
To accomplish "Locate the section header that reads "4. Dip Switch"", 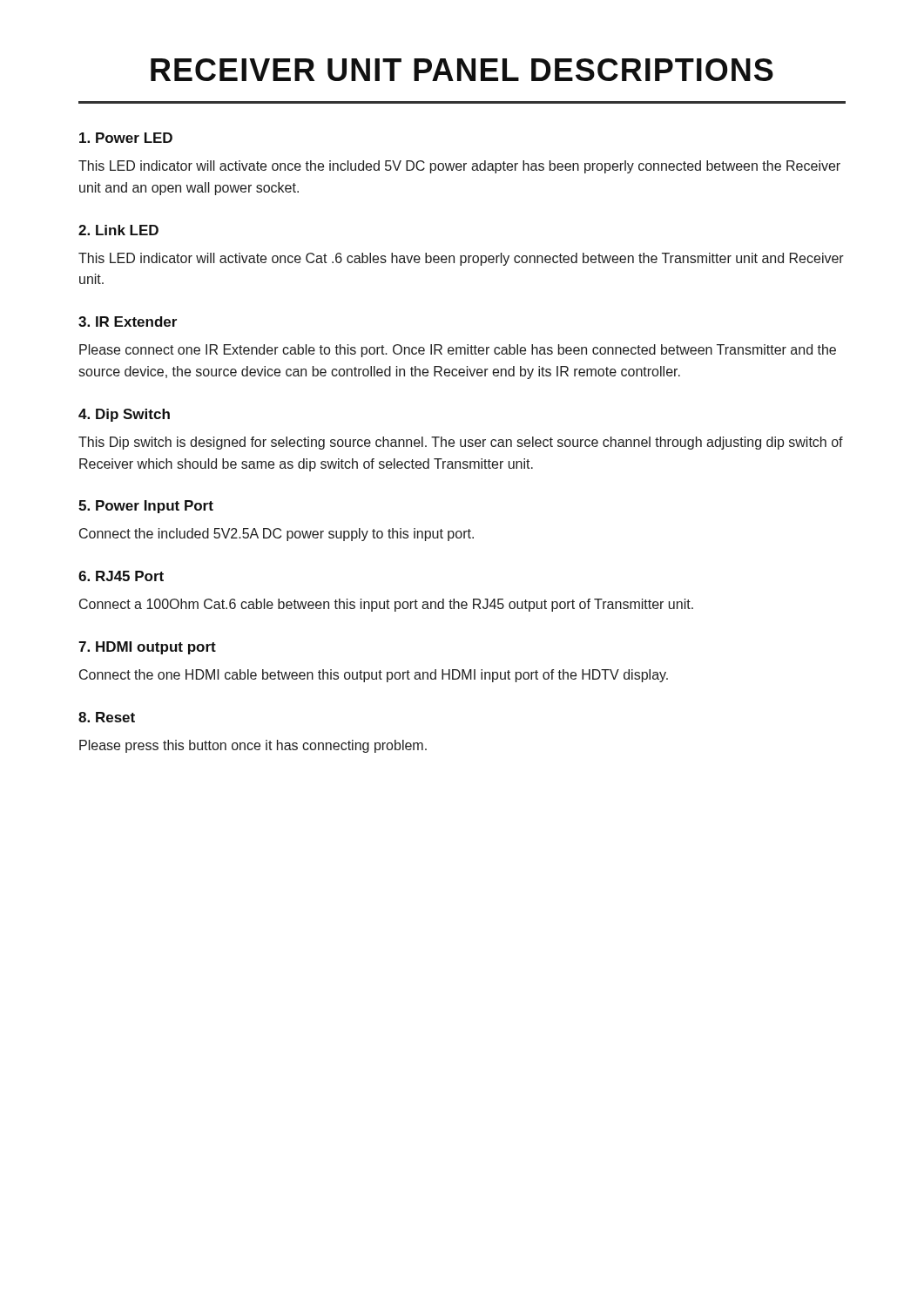I will point(124,414).
